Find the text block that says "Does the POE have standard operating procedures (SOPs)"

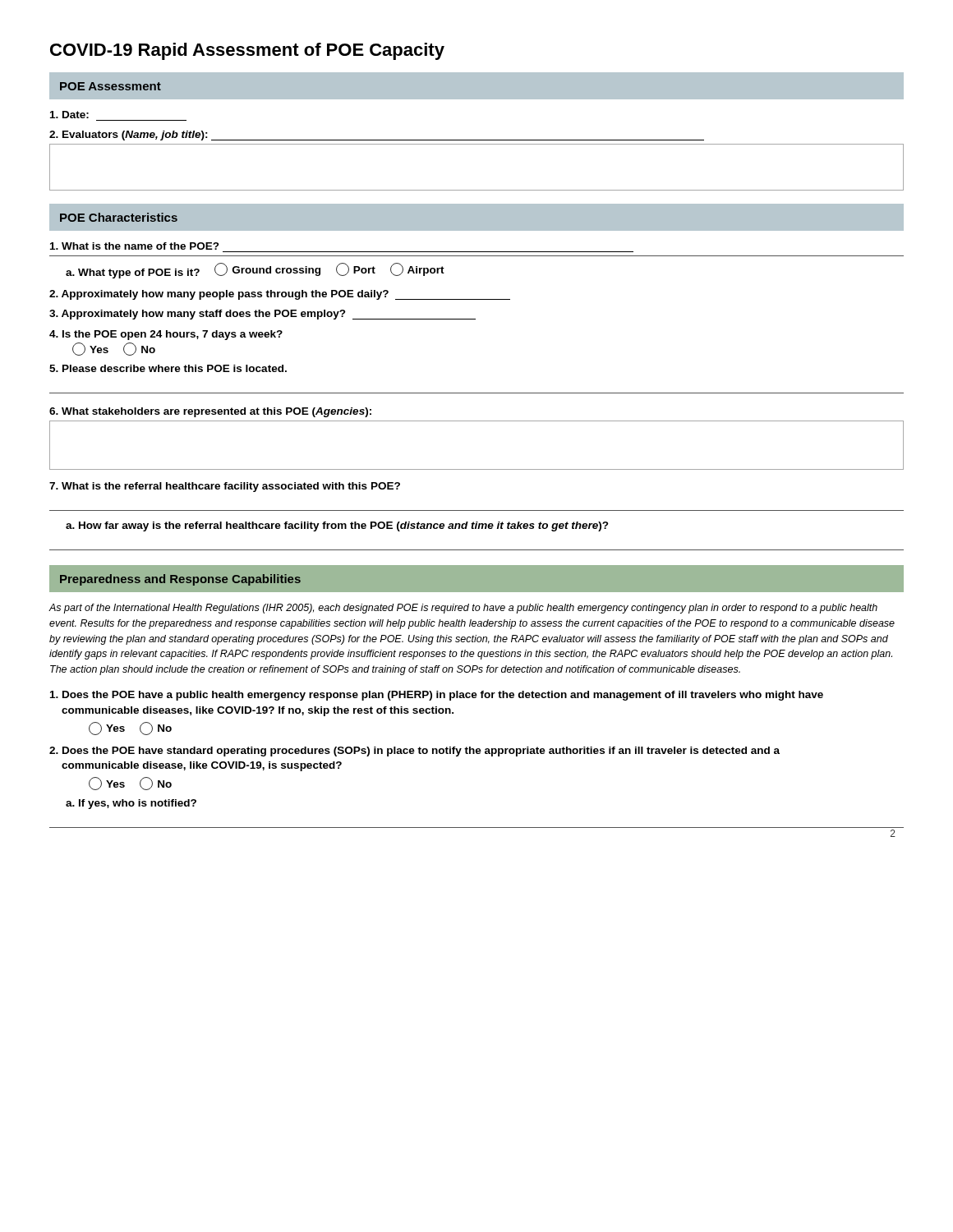pyautogui.click(x=414, y=758)
